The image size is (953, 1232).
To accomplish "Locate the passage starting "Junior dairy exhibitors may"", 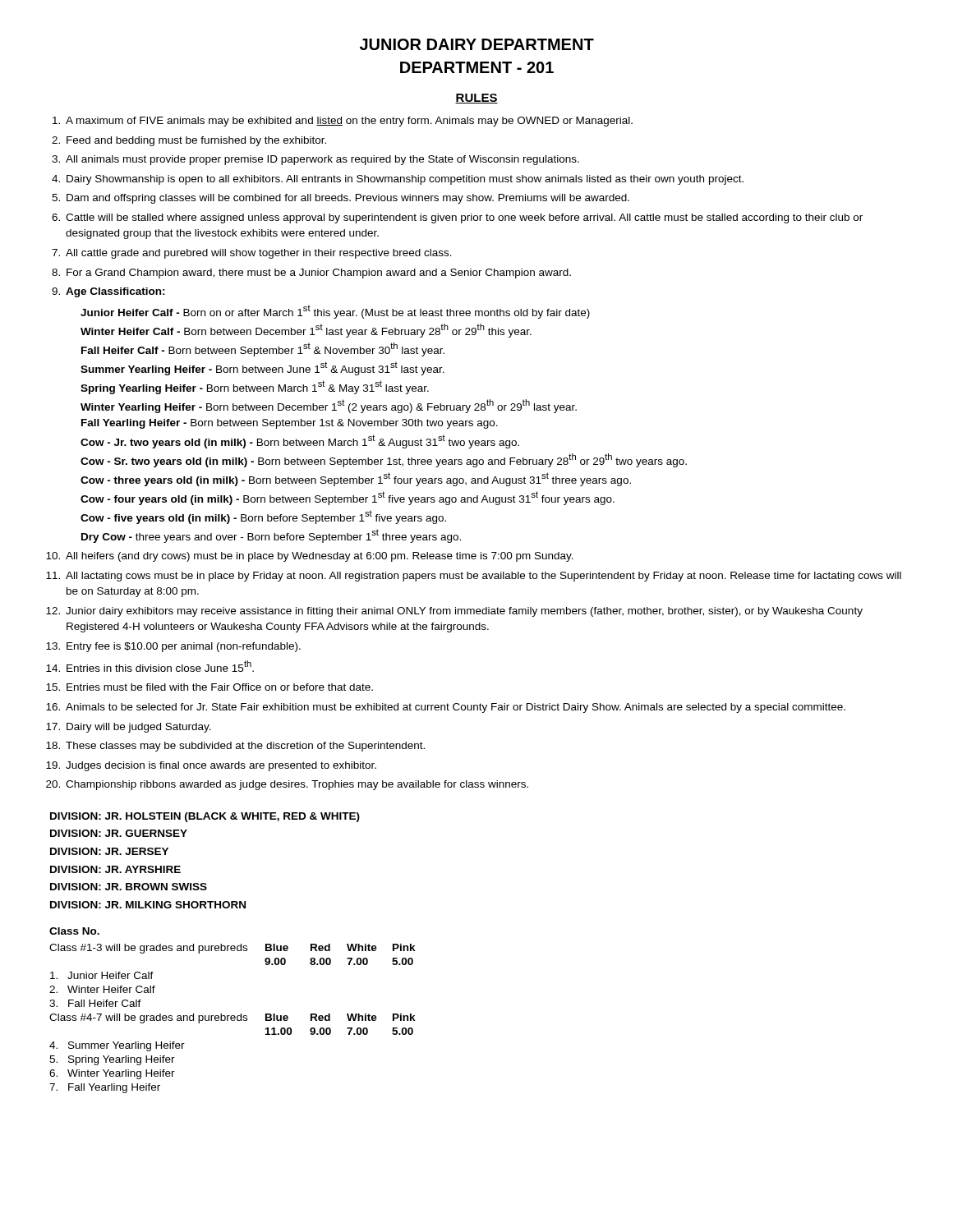I will click(x=464, y=618).
